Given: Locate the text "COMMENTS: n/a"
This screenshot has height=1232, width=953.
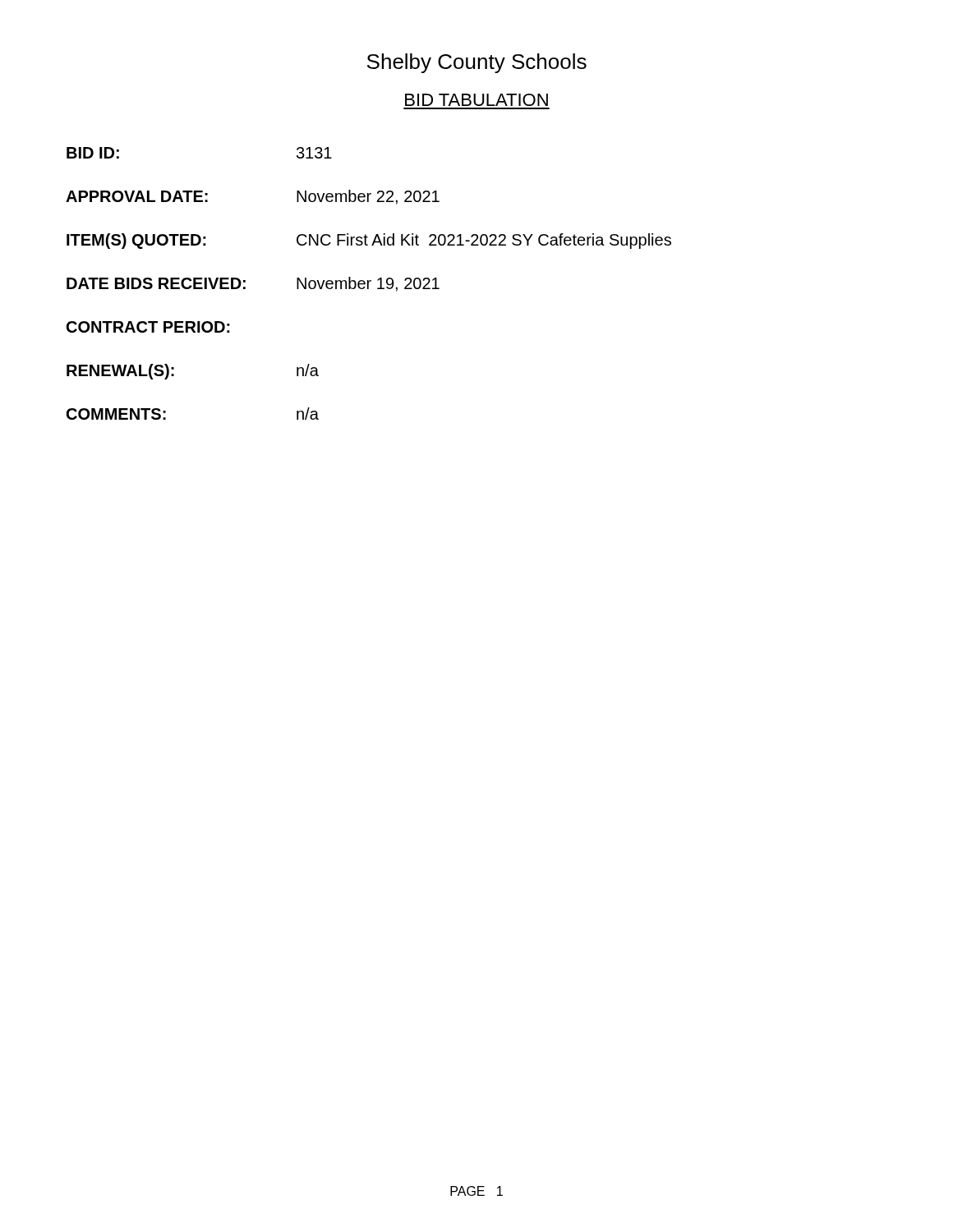Looking at the screenshot, I should [110, 414].
